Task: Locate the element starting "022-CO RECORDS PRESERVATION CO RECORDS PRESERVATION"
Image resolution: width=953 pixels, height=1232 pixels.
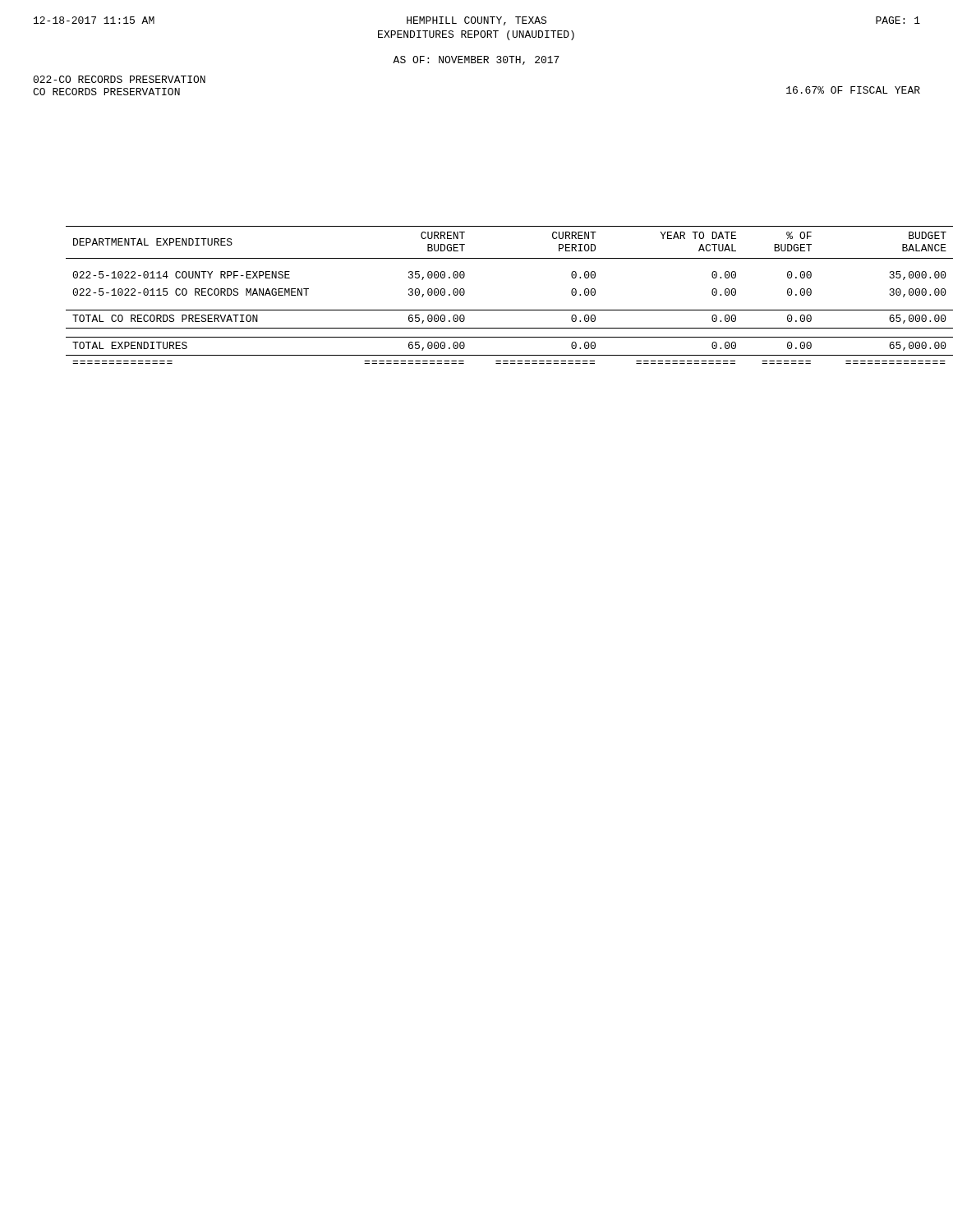Action: [x=119, y=86]
